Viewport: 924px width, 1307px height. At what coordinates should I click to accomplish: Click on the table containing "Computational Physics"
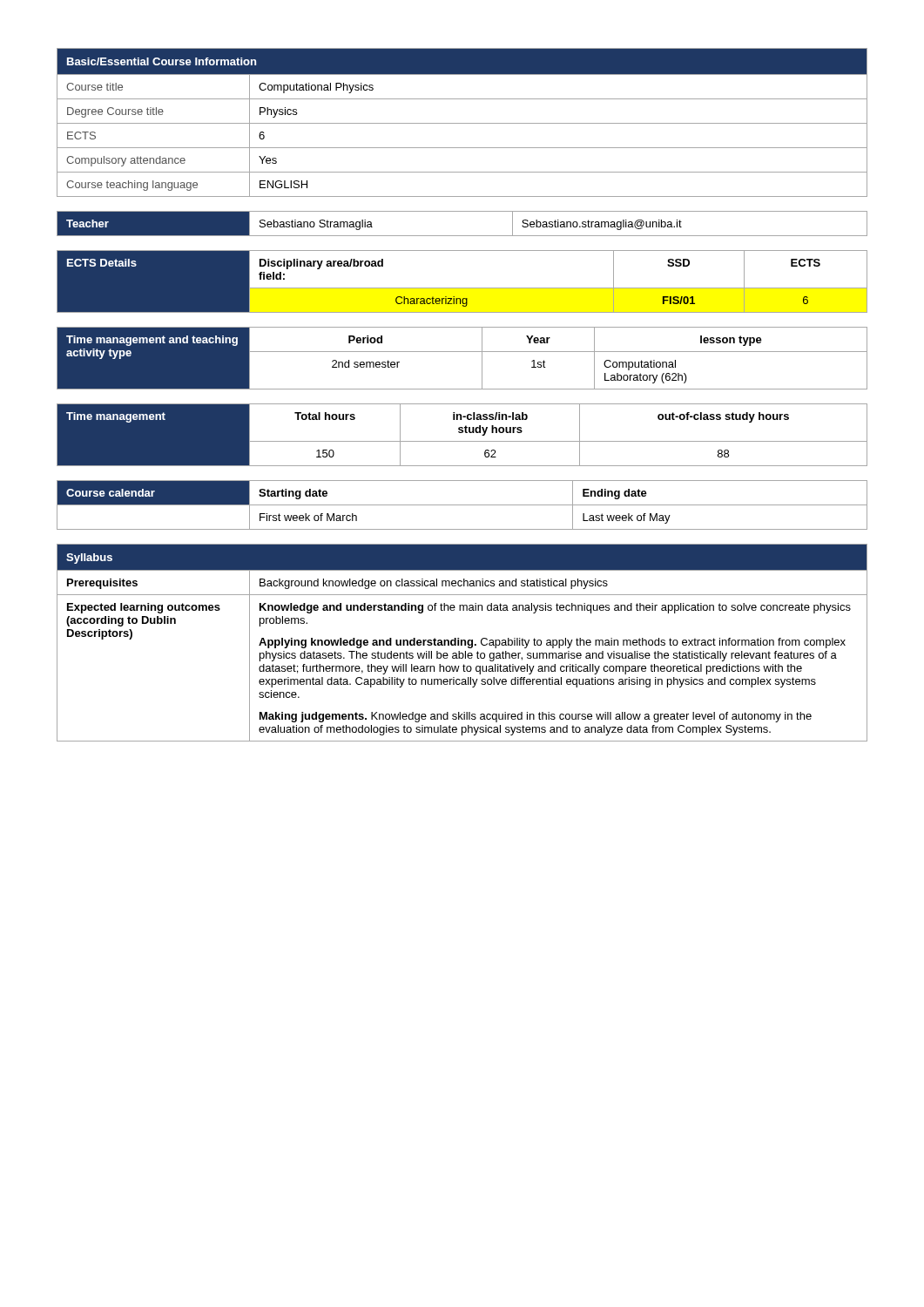[x=462, y=122]
